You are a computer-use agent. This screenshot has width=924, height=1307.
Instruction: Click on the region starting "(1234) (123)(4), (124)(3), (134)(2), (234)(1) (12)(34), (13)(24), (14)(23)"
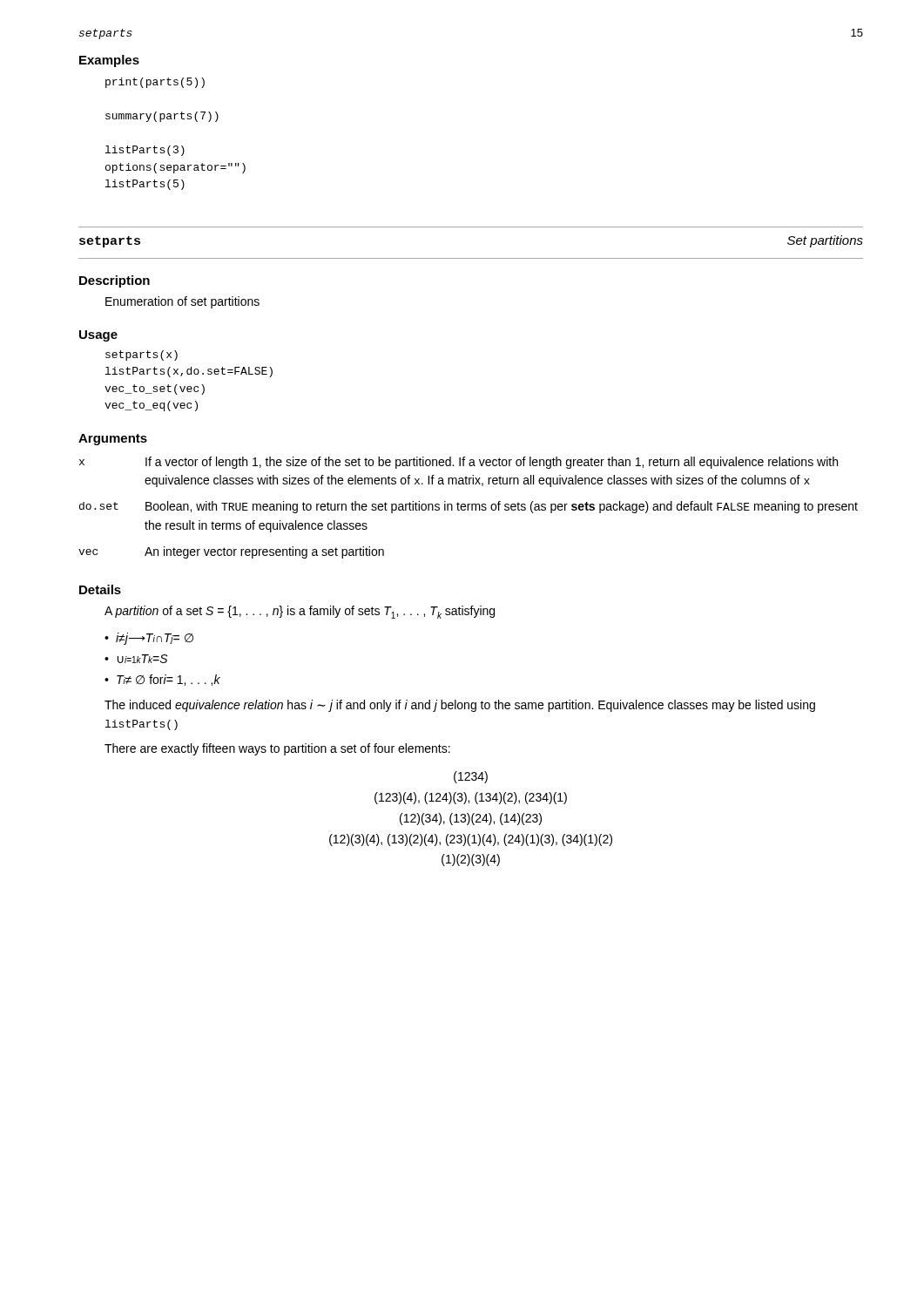click(471, 818)
